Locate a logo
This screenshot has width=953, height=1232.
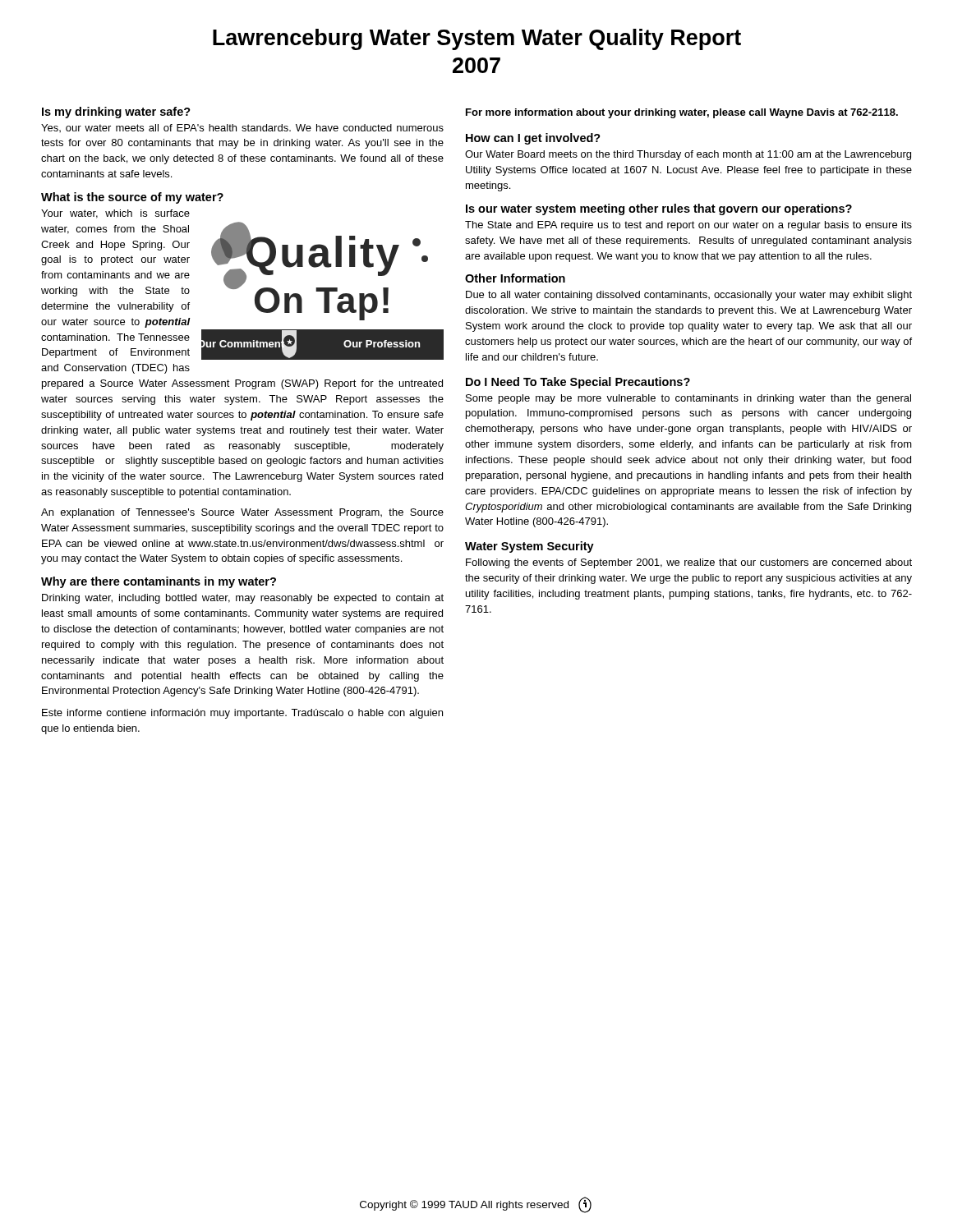click(x=322, y=284)
